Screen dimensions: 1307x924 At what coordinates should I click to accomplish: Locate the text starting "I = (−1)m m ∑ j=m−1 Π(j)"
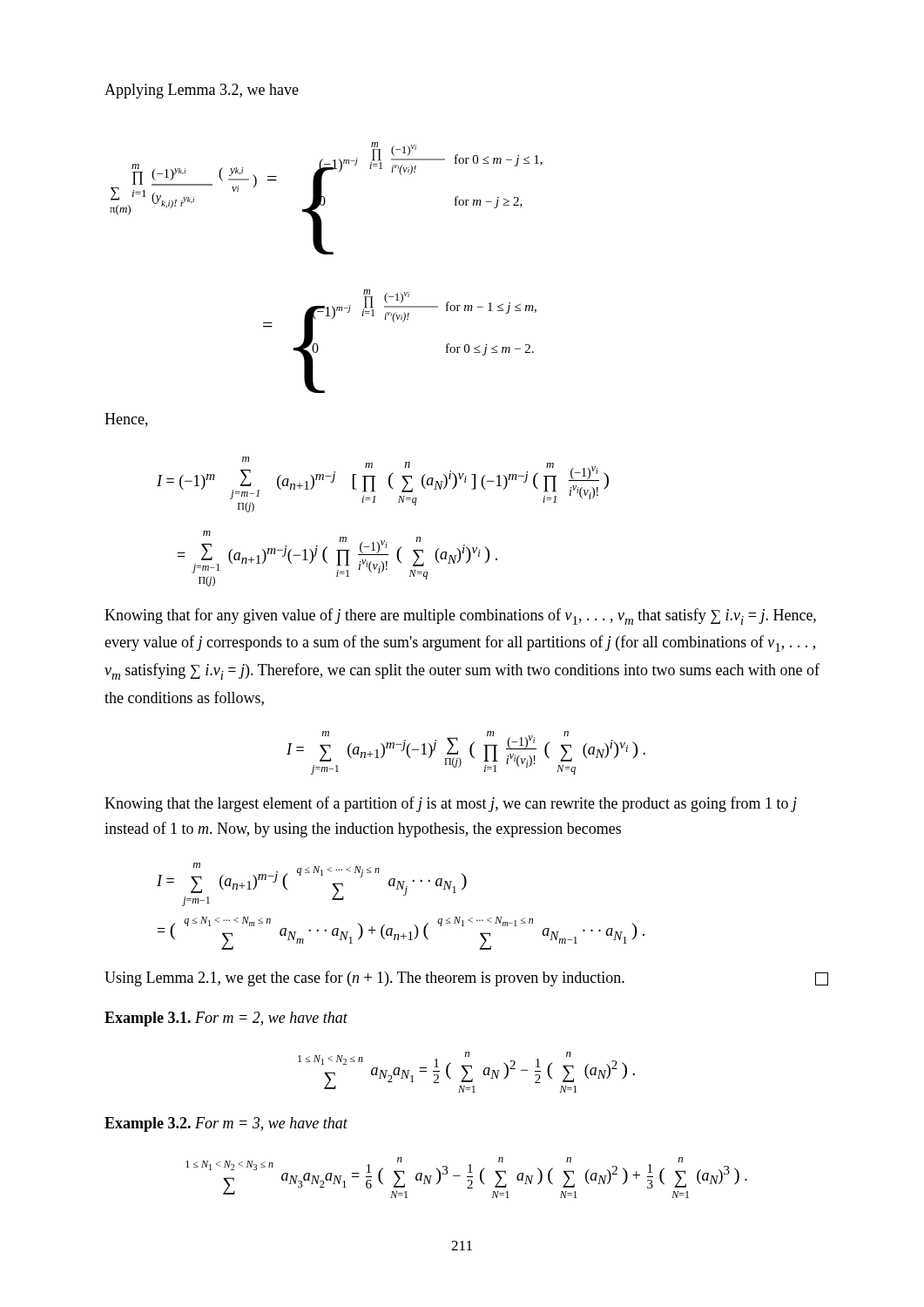pyautogui.click(x=492, y=517)
